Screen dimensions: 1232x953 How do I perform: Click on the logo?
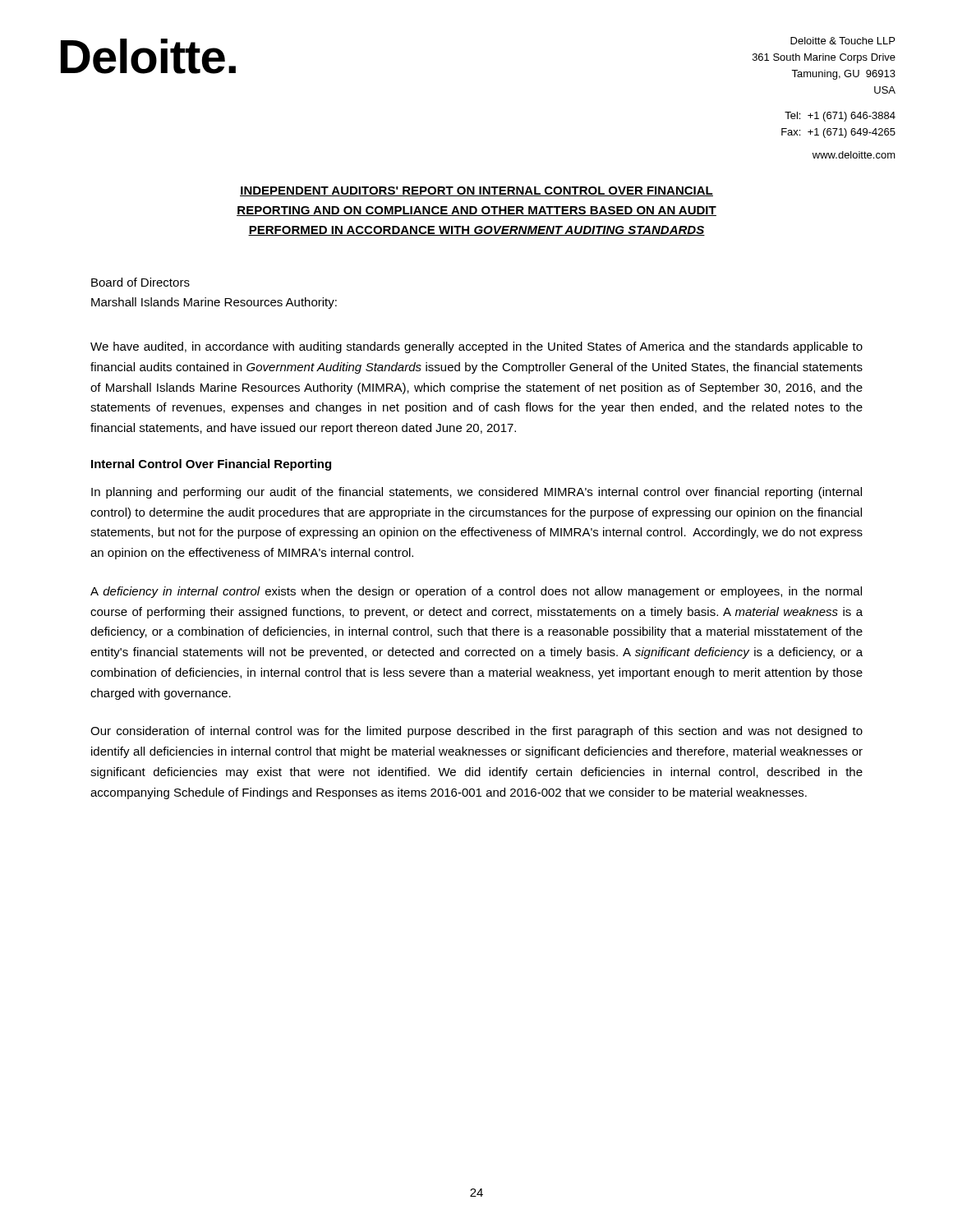tap(148, 57)
